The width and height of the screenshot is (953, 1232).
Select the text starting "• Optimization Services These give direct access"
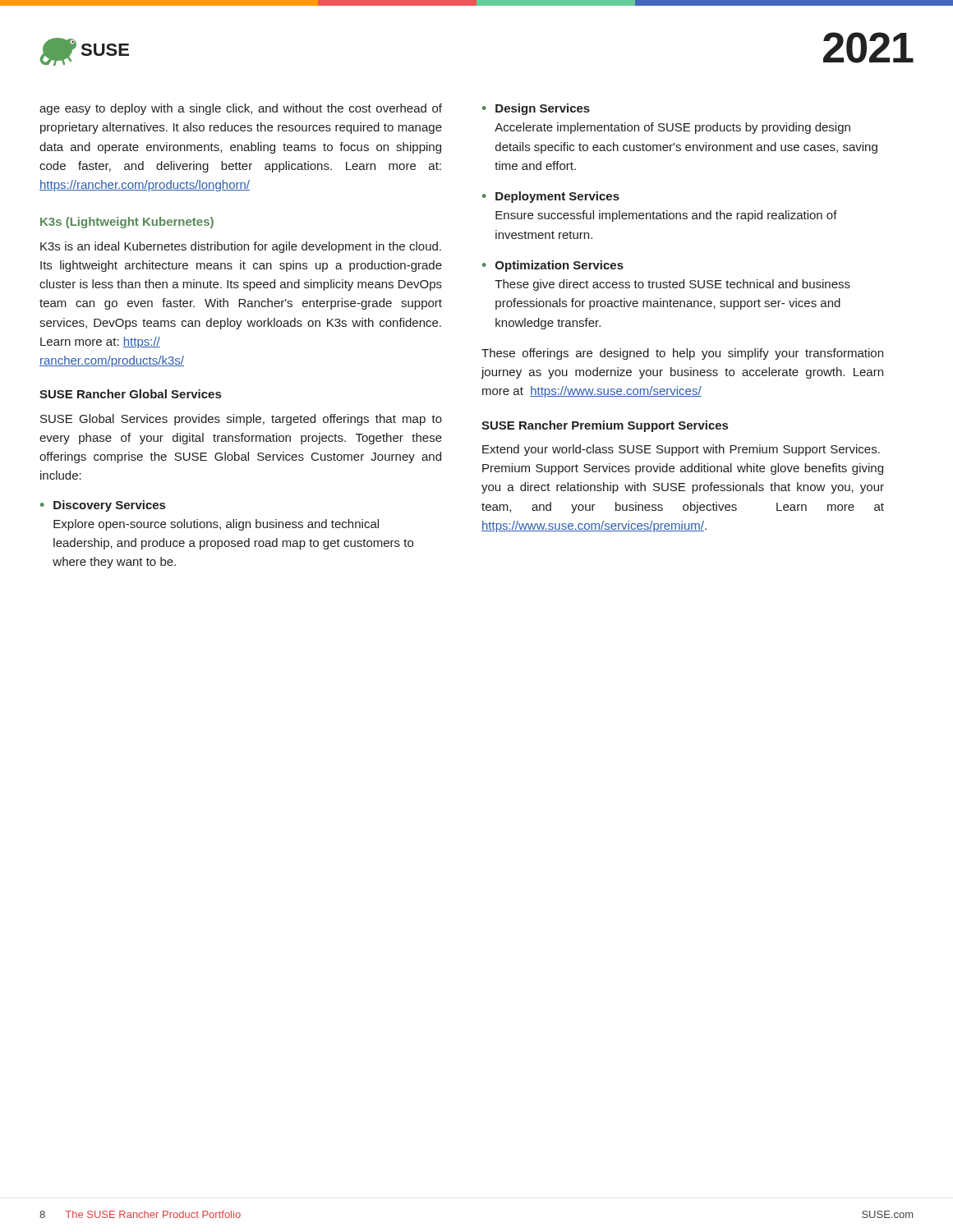[x=683, y=293]
